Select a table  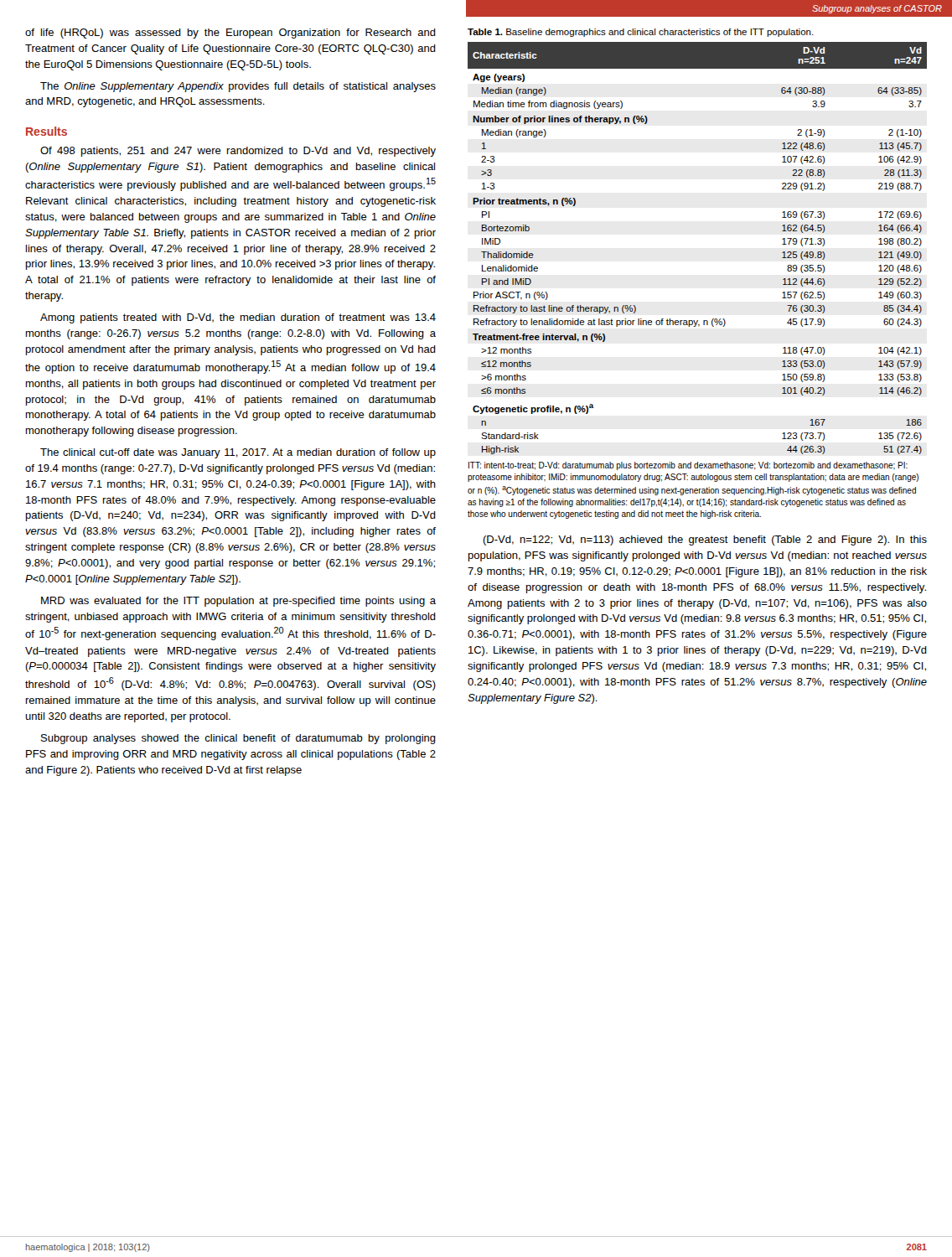[697, 249]
